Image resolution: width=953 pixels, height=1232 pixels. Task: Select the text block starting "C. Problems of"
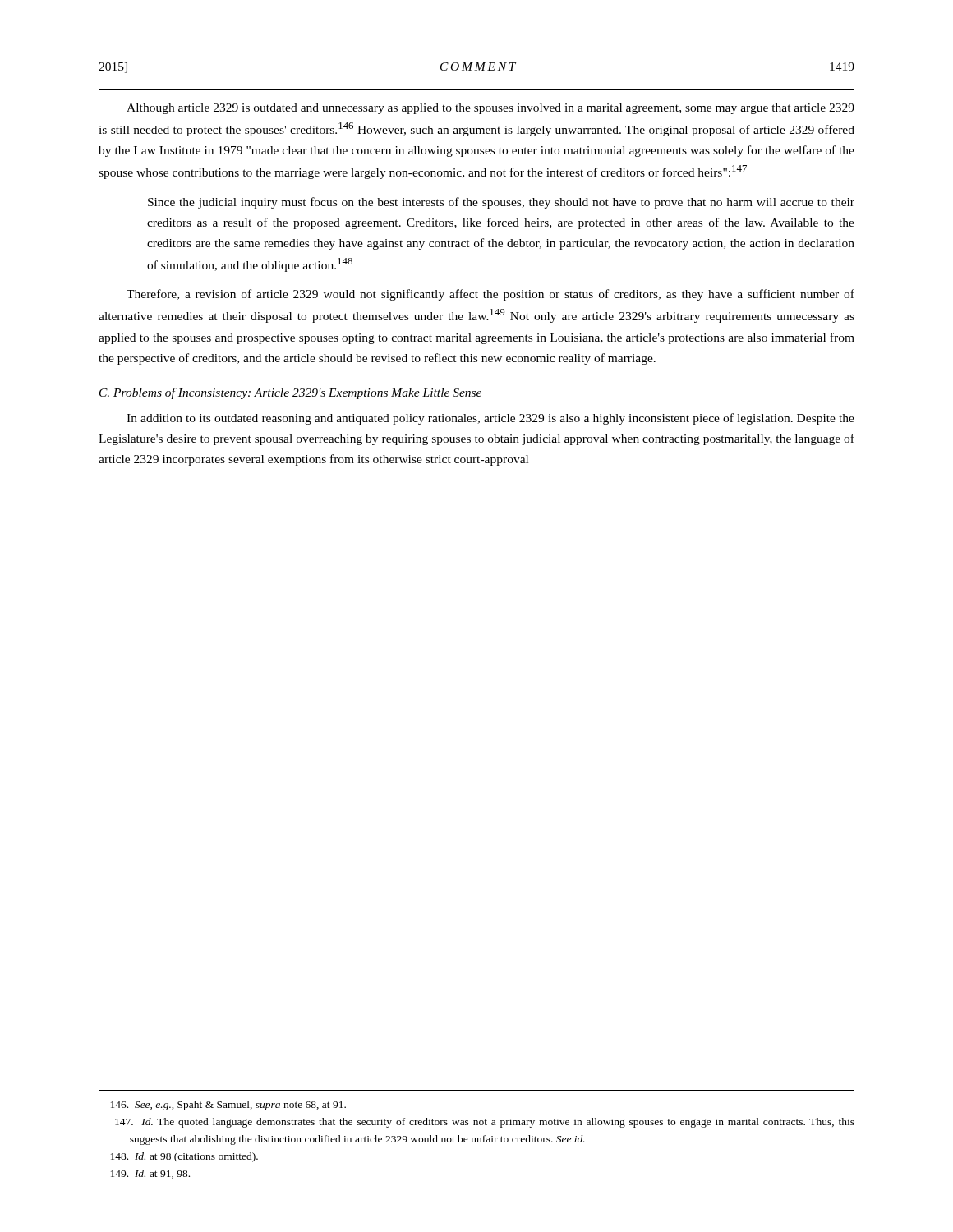[x=476, y=393]
